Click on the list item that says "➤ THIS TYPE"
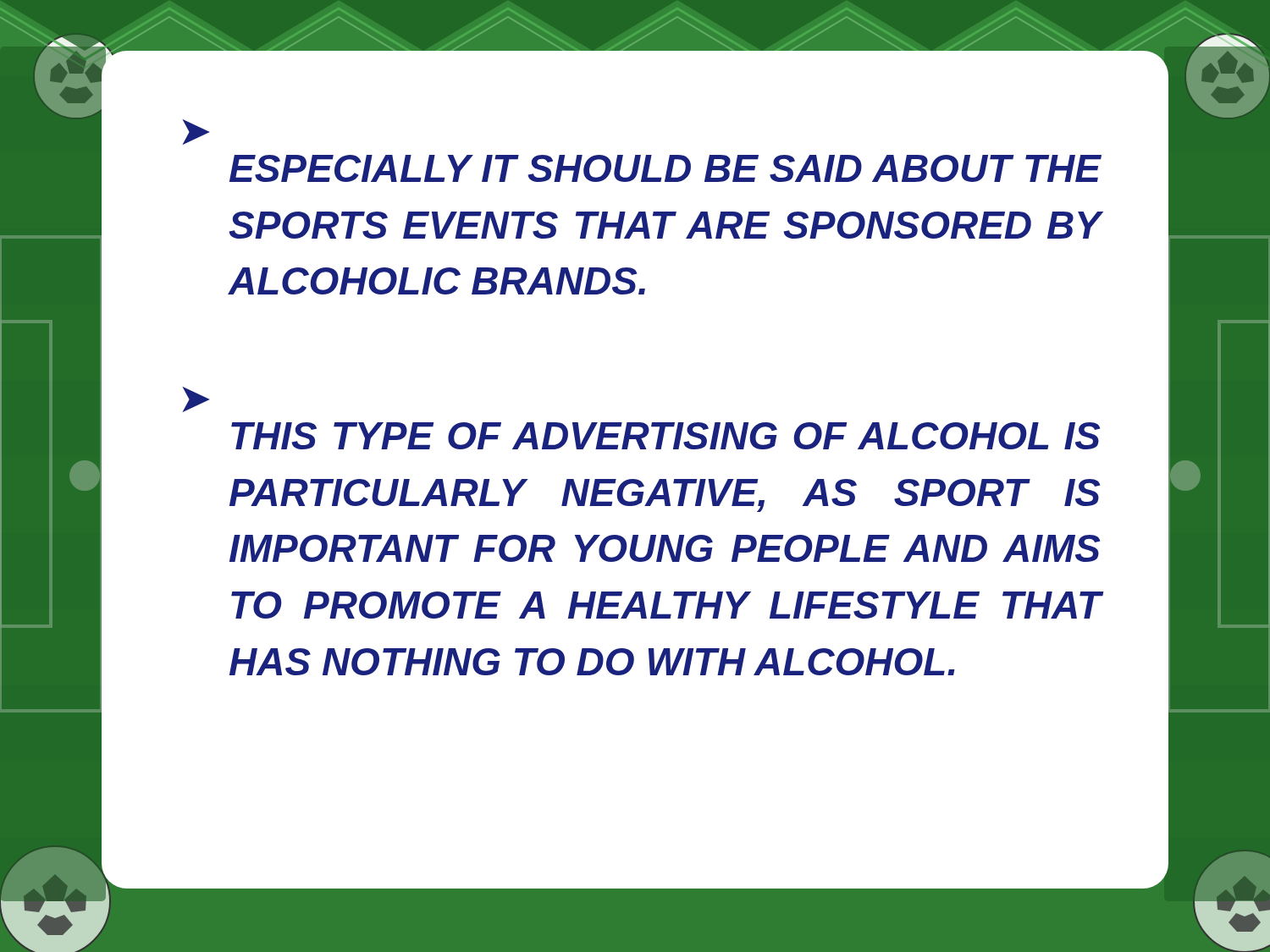1270x952 pixels. 639,530
